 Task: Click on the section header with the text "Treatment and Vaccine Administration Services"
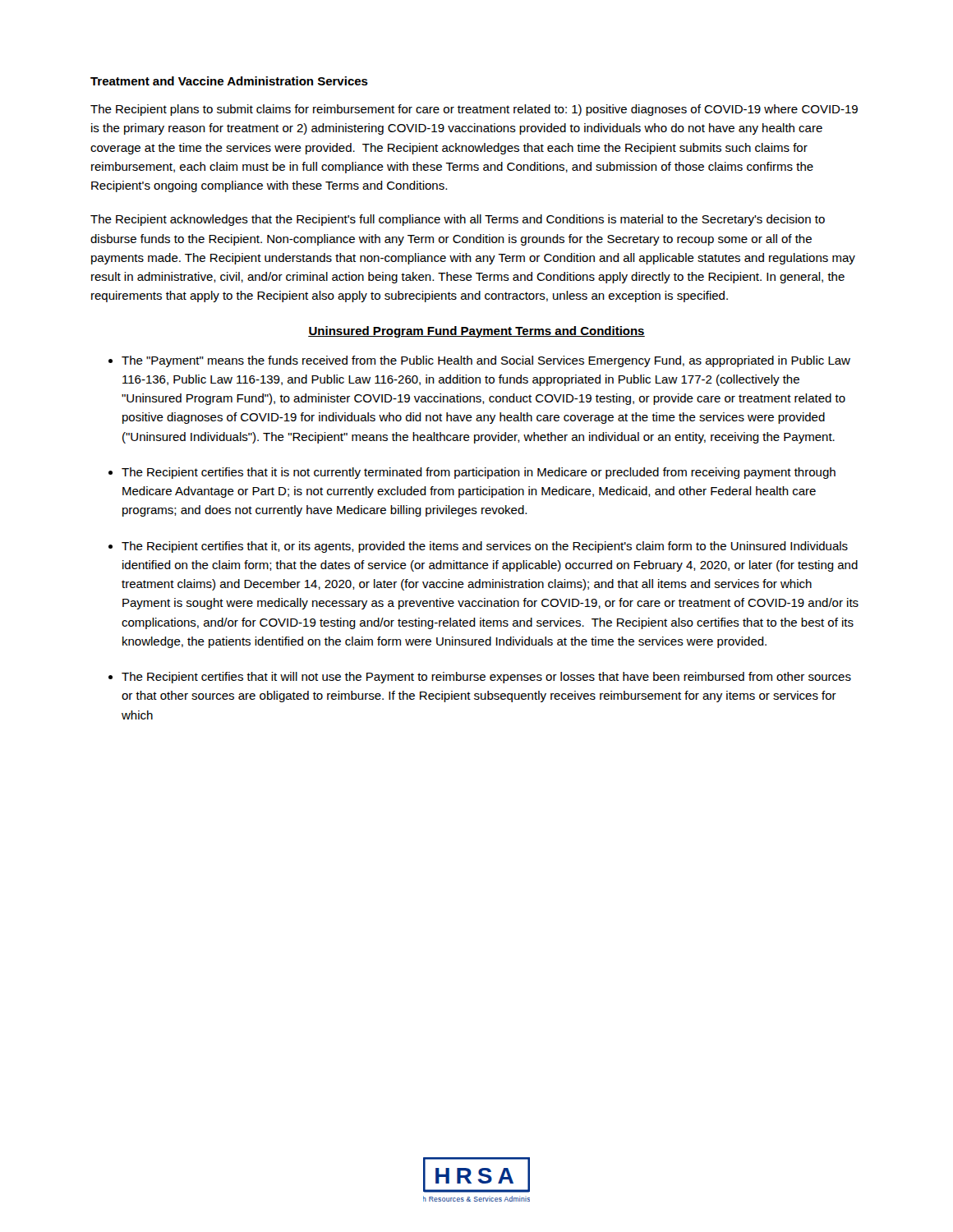[x=229, y=81]
